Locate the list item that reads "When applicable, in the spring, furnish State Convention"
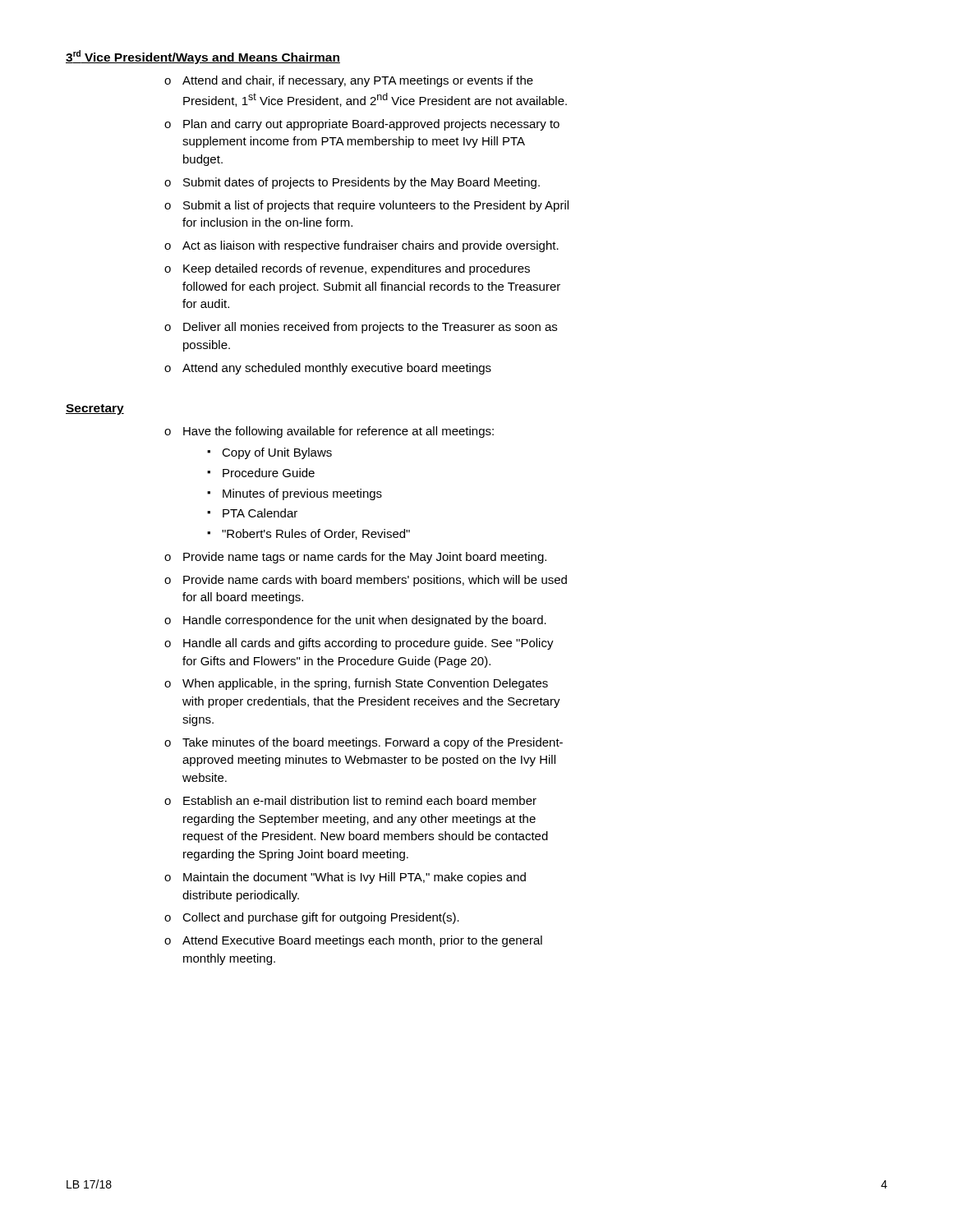953x1232 pixels. click(371, 701)
